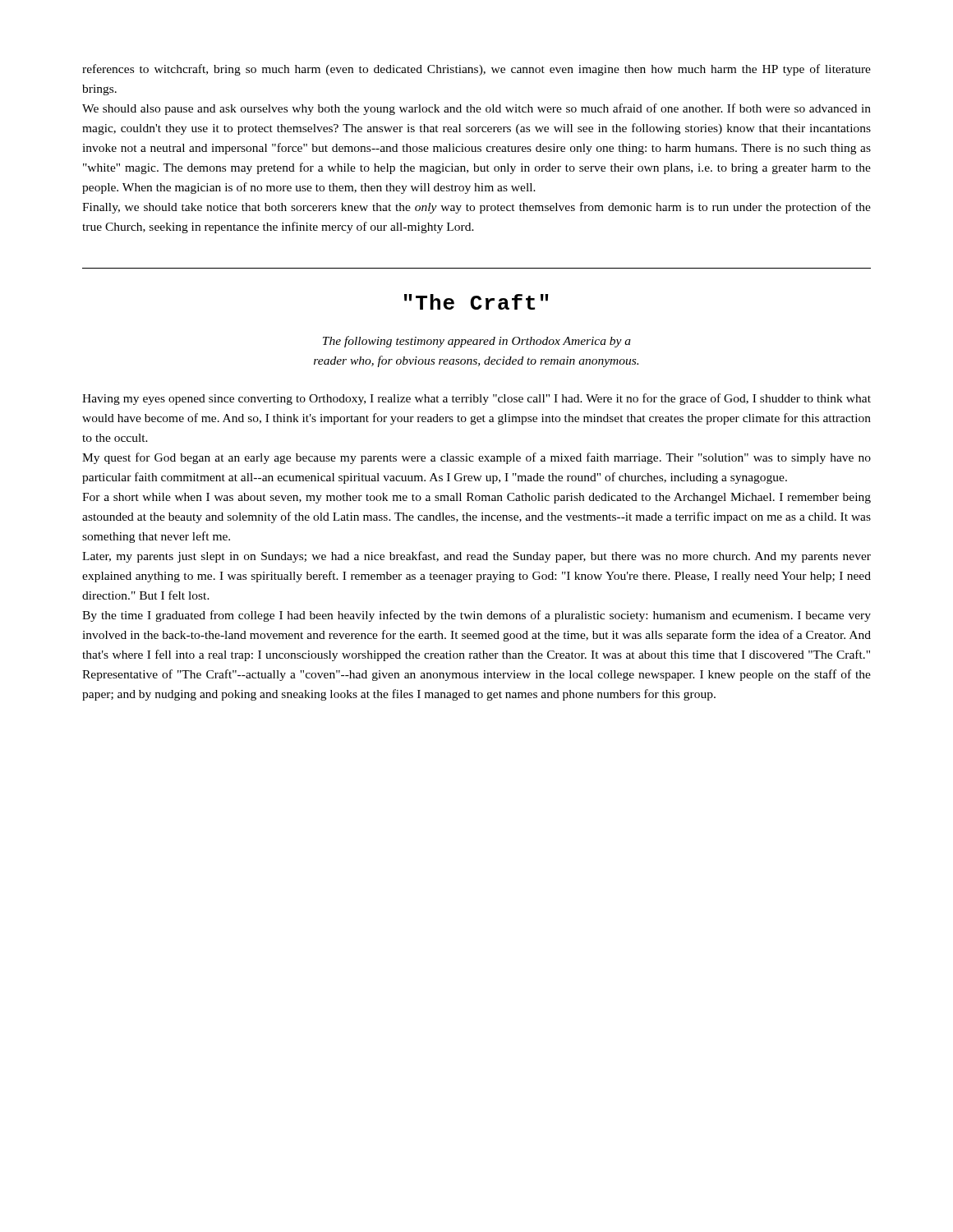Find the caption with the text "The following testimony appeared in Orthodox"
The width and height of the screenshot is (953, 1232).
[476, 350]
